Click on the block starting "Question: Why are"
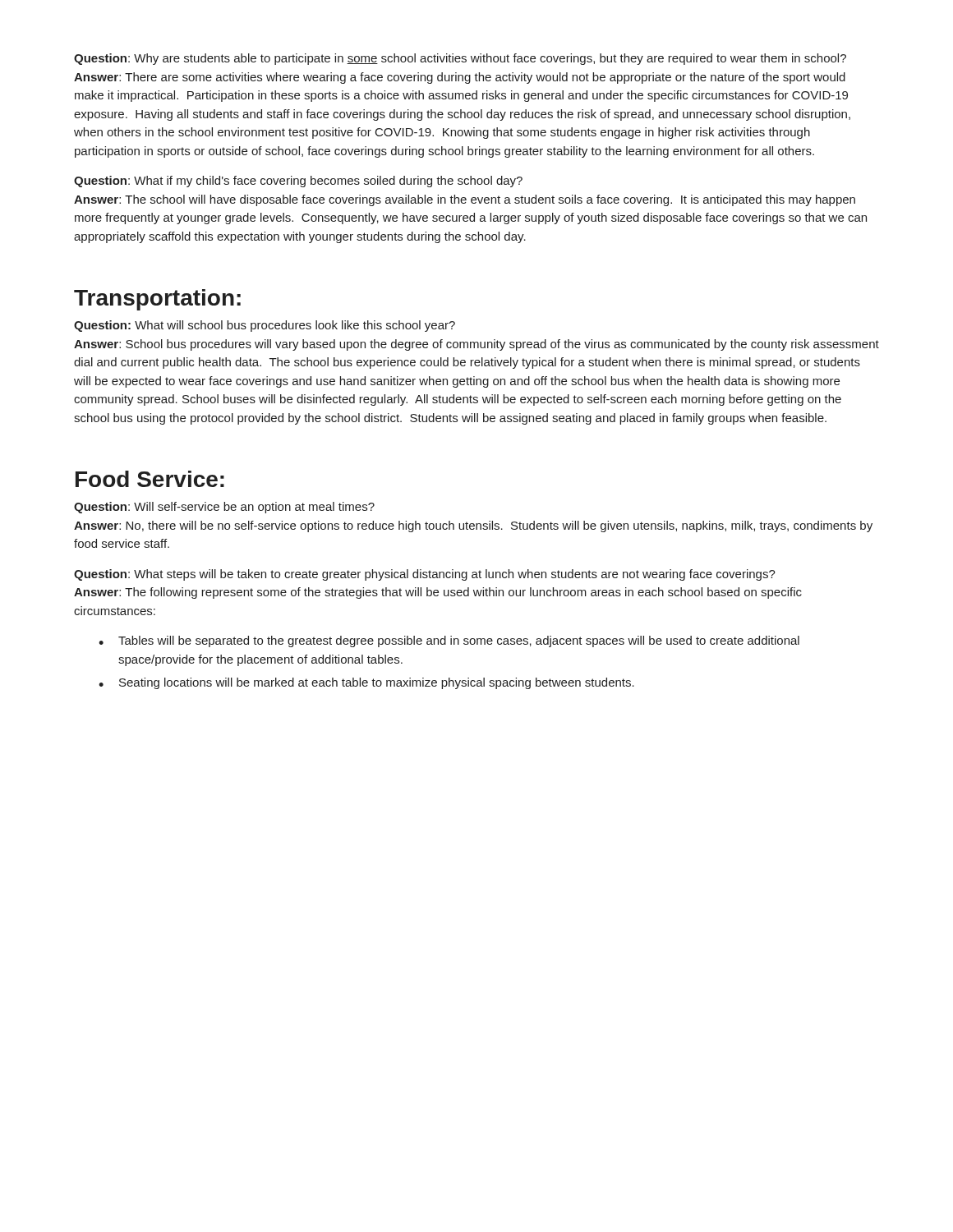 tap(463, 104)
